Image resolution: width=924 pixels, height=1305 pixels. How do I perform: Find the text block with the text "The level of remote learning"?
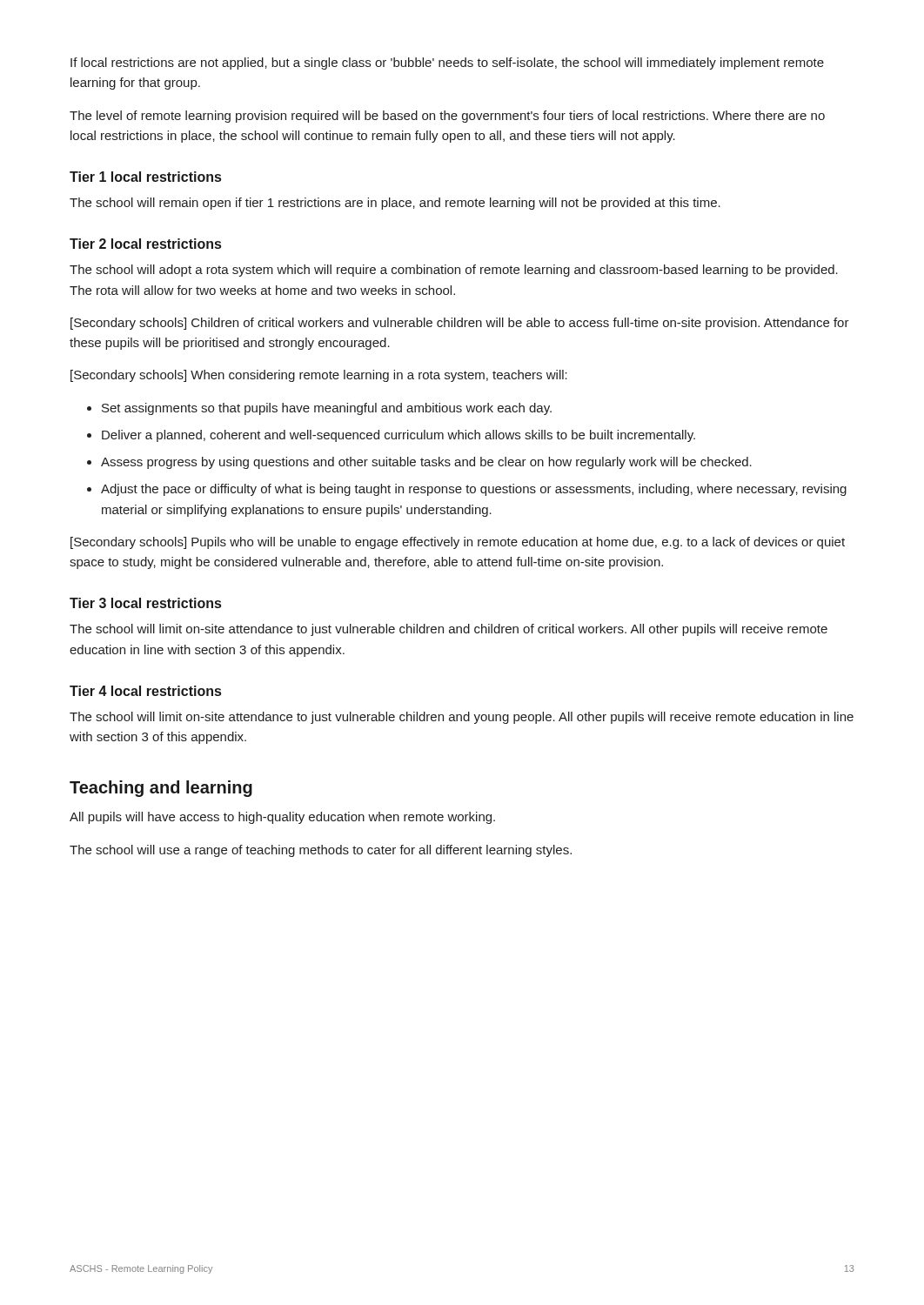point(462,125)
